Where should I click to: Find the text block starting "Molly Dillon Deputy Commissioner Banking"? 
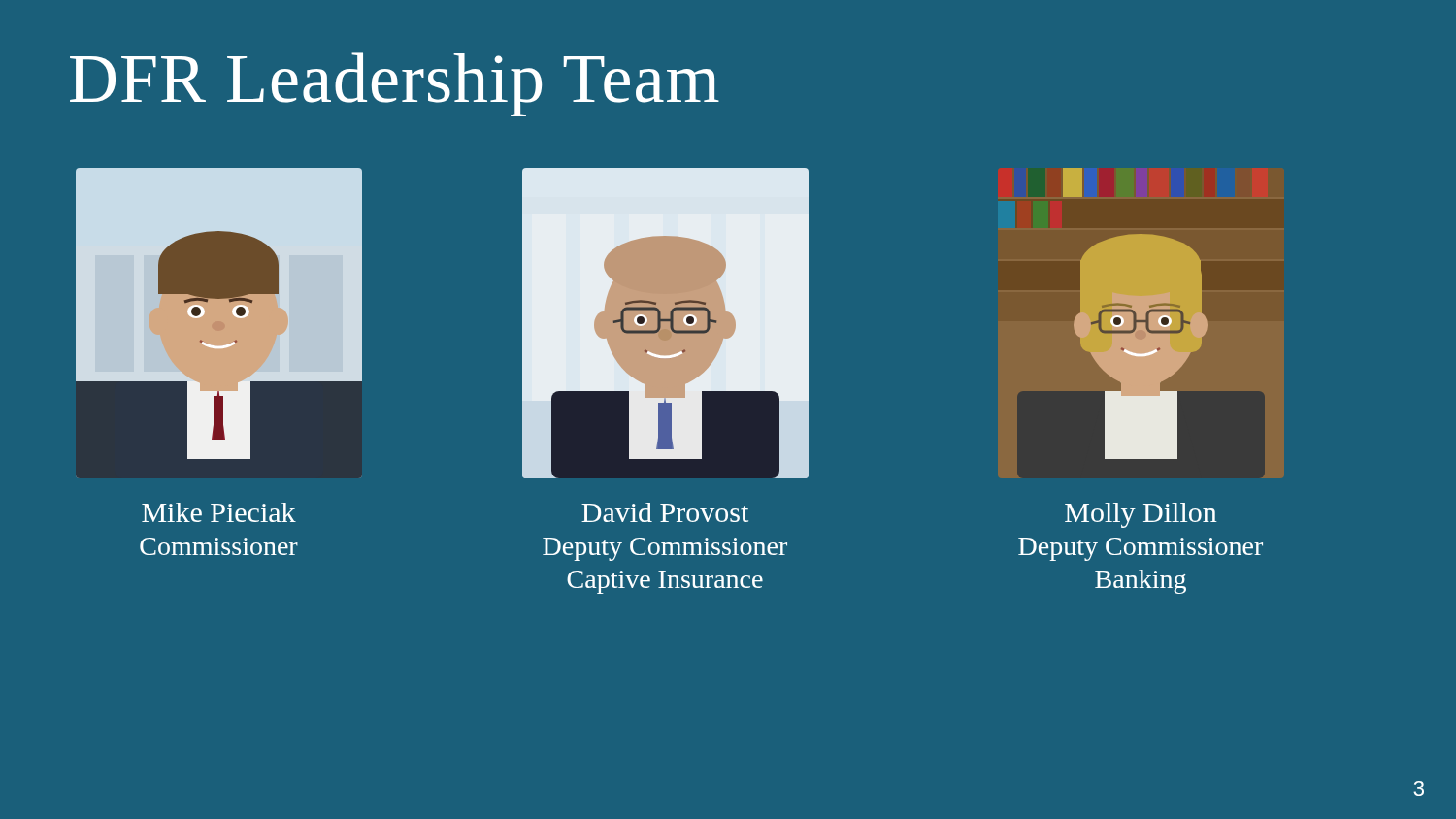(x=1141, y=545)
